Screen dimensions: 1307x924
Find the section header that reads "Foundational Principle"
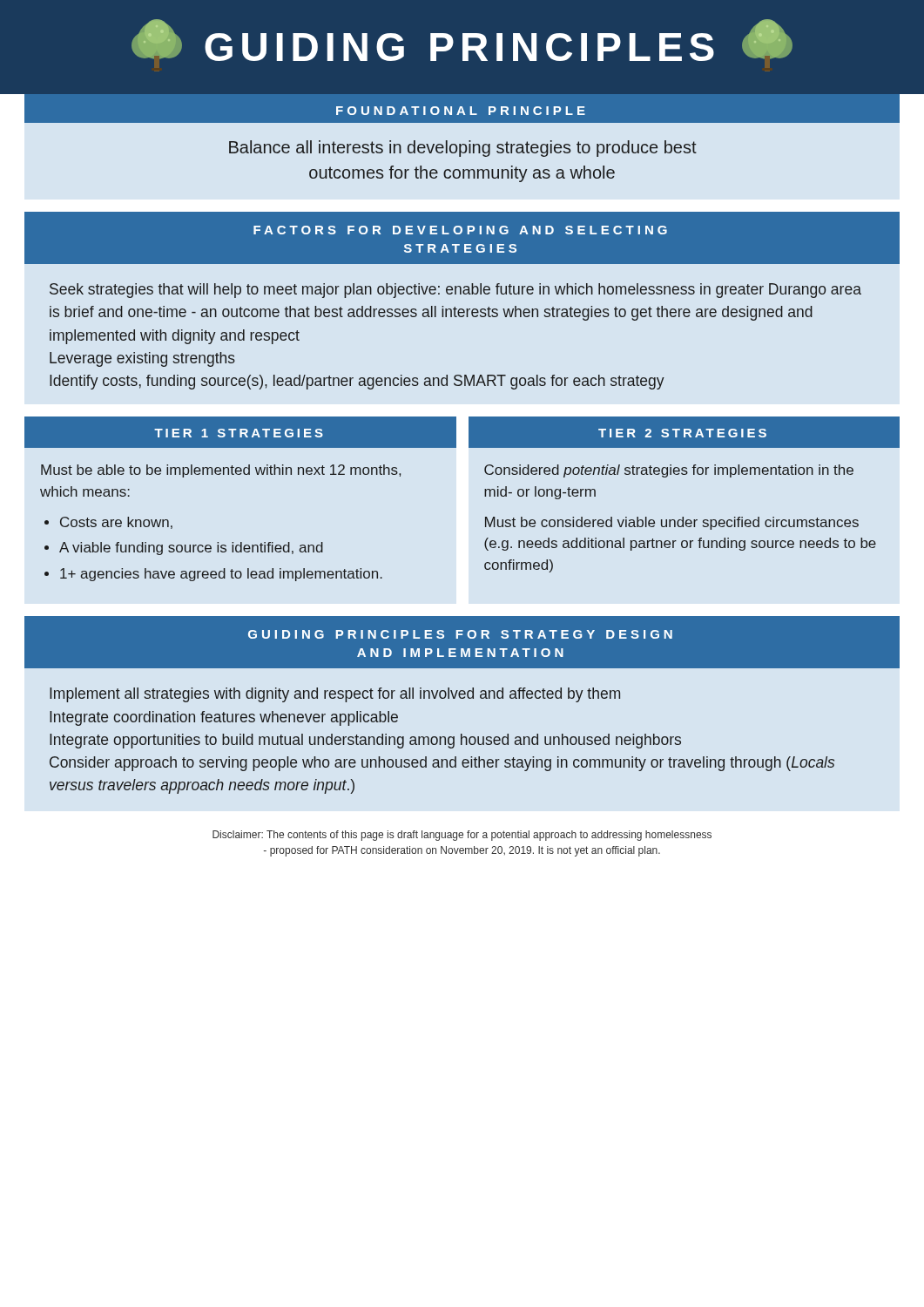[x=462, y=110]
